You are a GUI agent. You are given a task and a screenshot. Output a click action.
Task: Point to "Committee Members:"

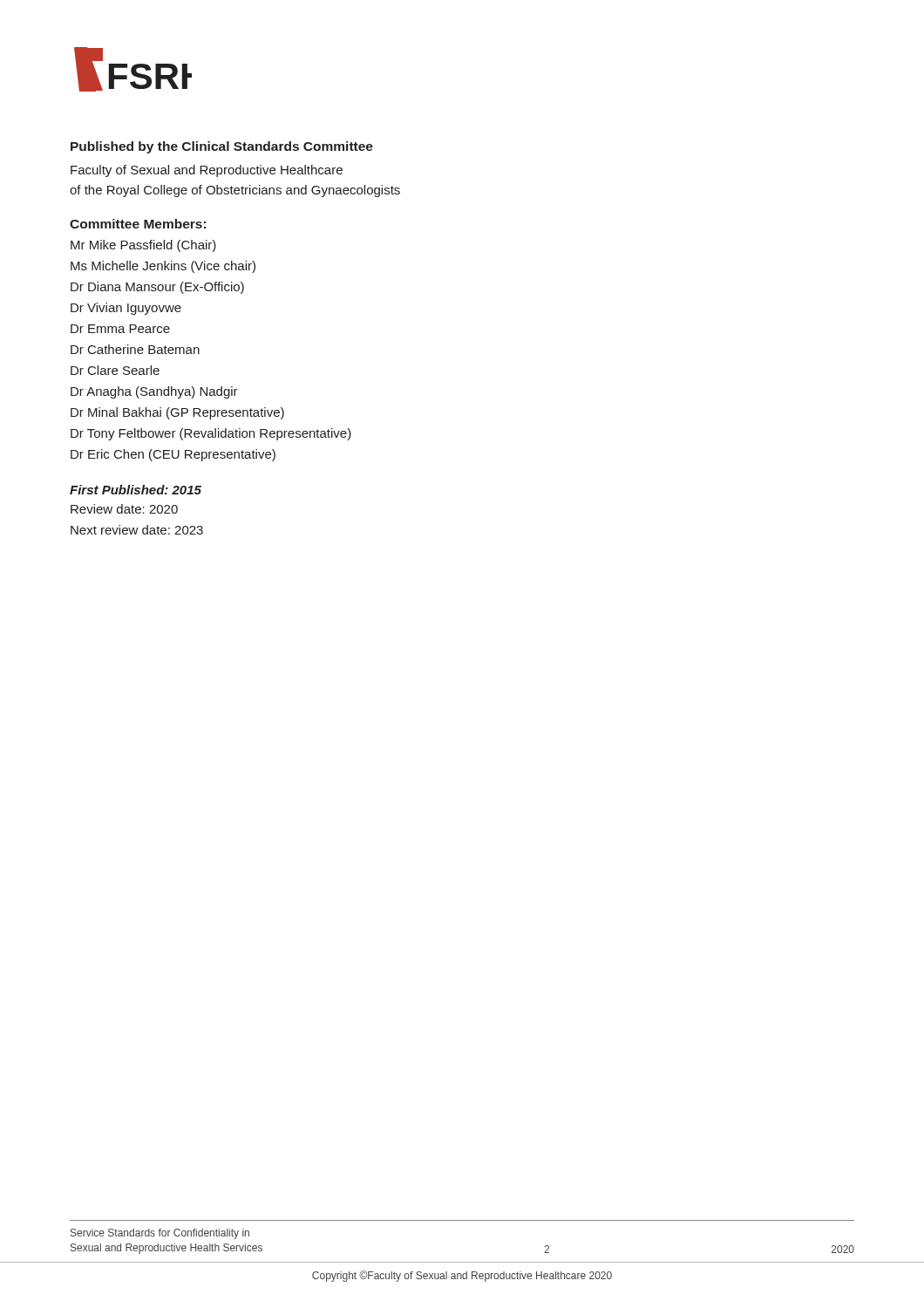click(138, 223)
